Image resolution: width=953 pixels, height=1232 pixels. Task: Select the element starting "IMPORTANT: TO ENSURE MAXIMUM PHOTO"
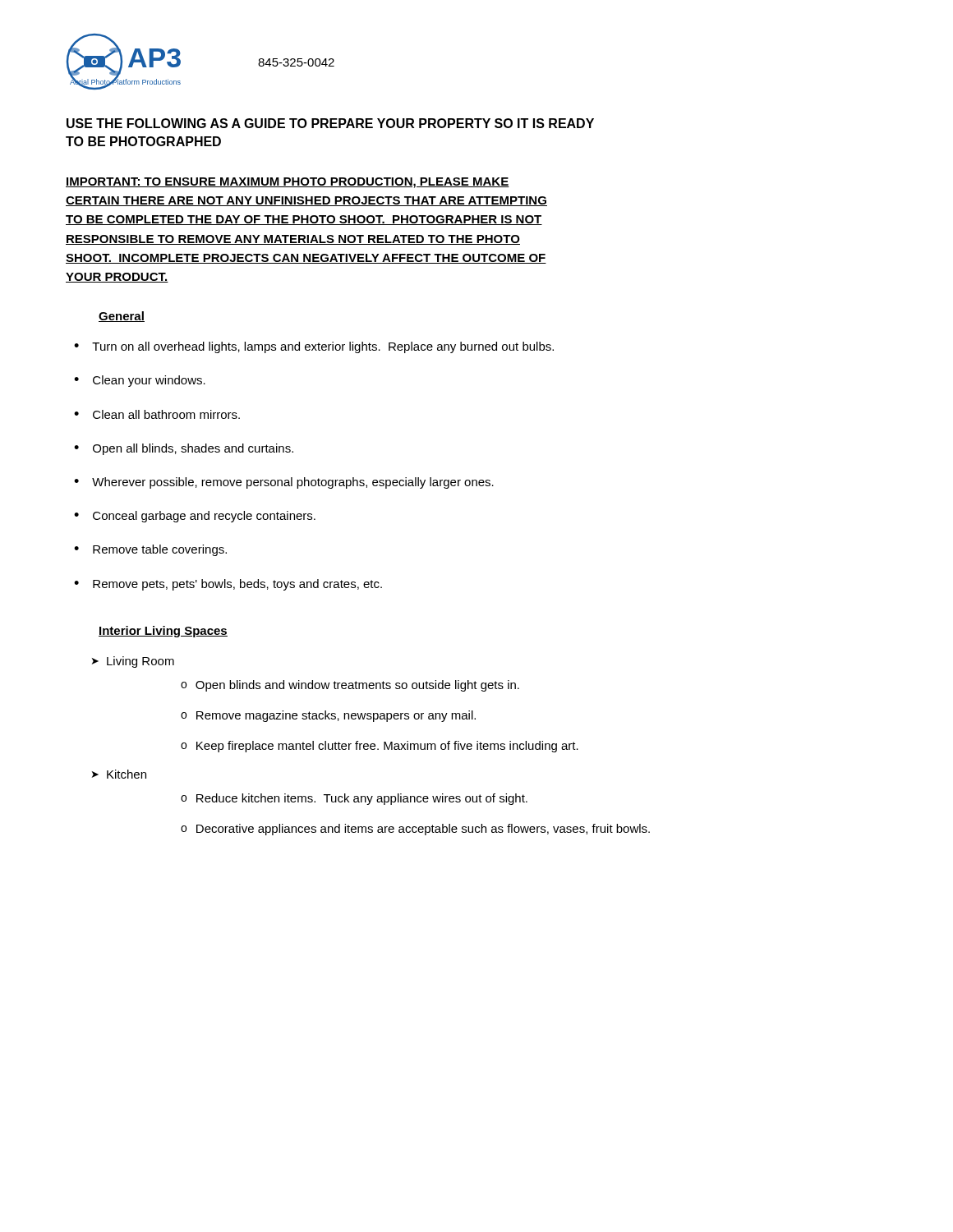point(306,229)
